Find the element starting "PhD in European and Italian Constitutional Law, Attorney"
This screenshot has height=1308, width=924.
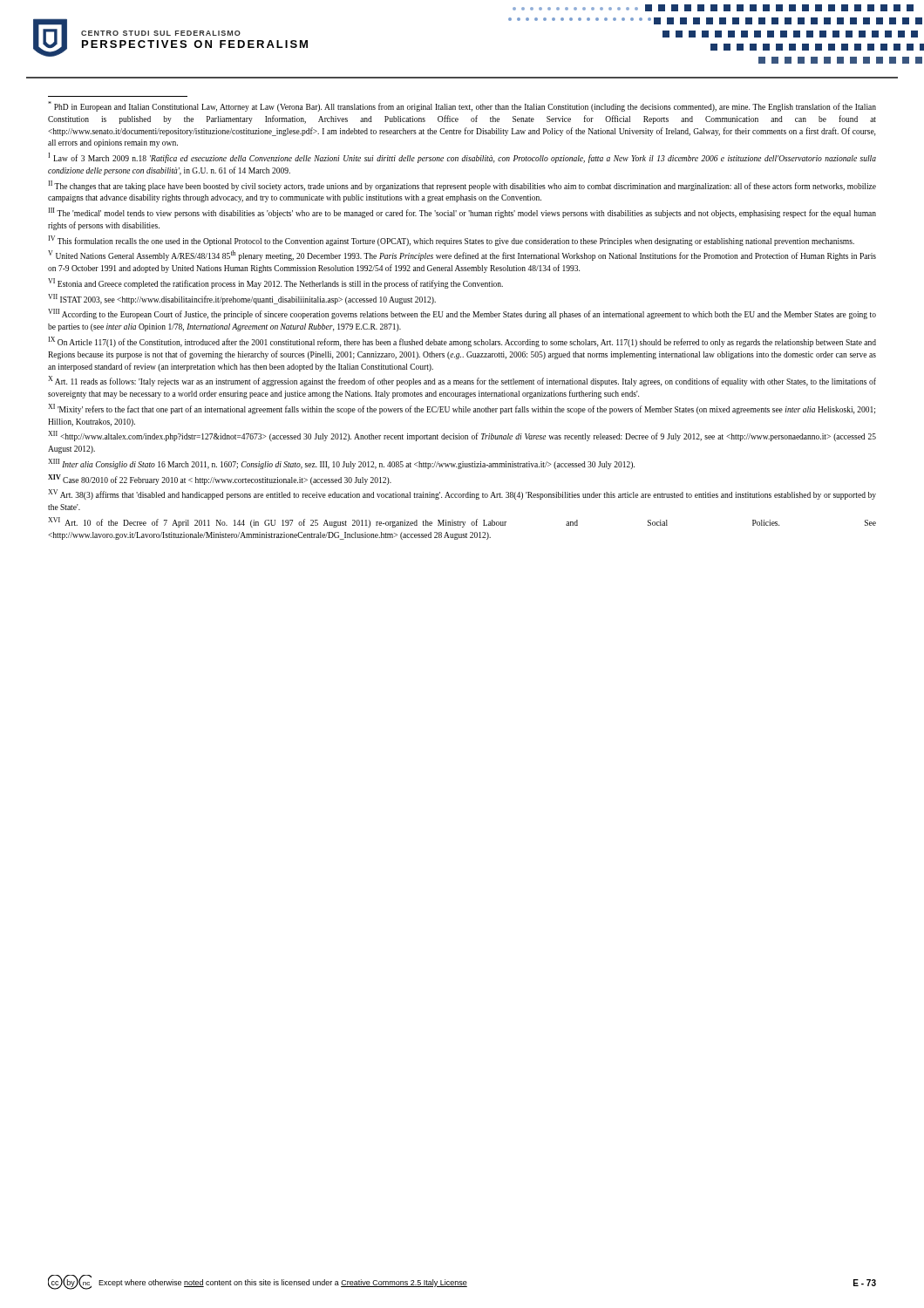point(462,125)
